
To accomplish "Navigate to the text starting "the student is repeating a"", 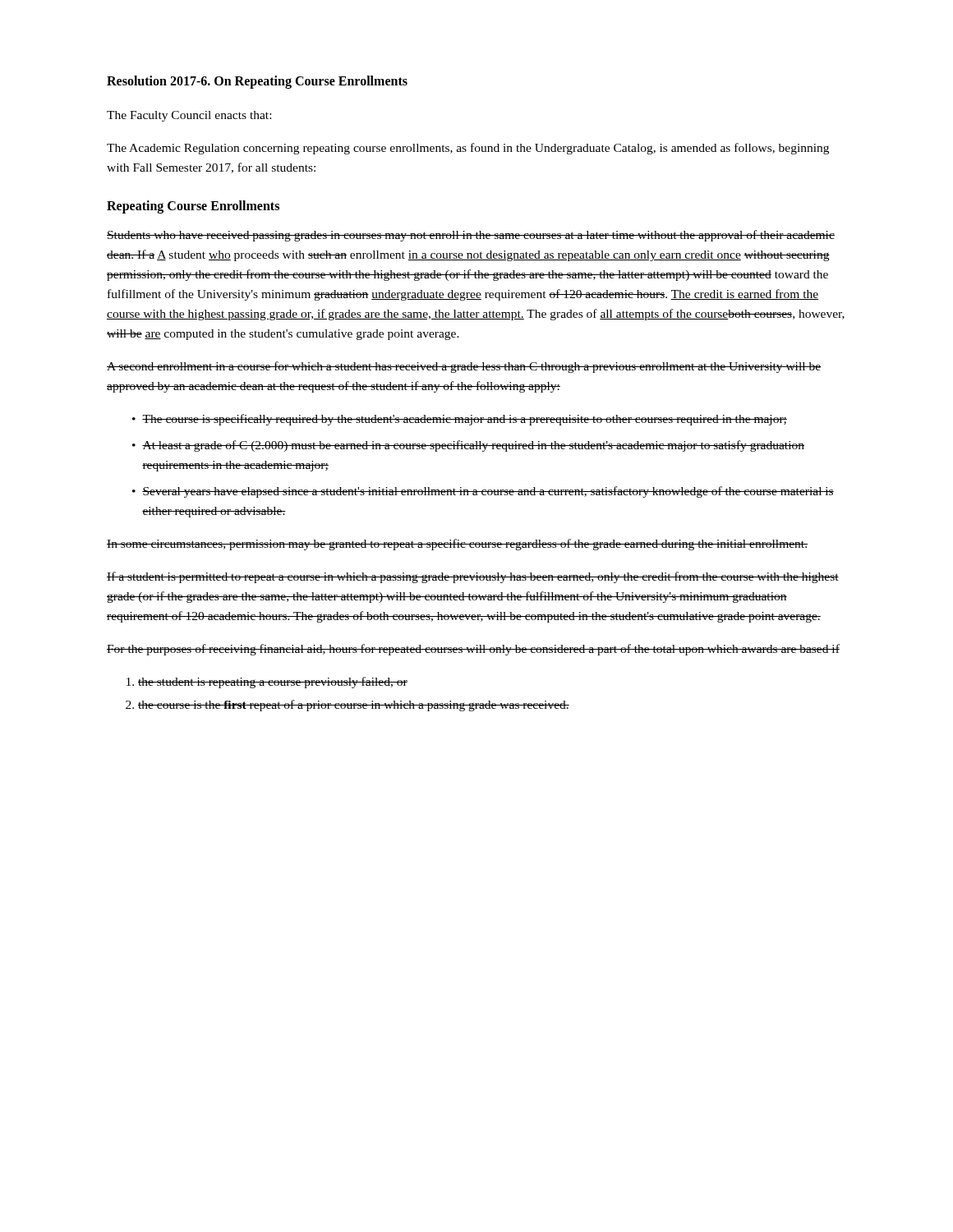I will tap(273, 682).
